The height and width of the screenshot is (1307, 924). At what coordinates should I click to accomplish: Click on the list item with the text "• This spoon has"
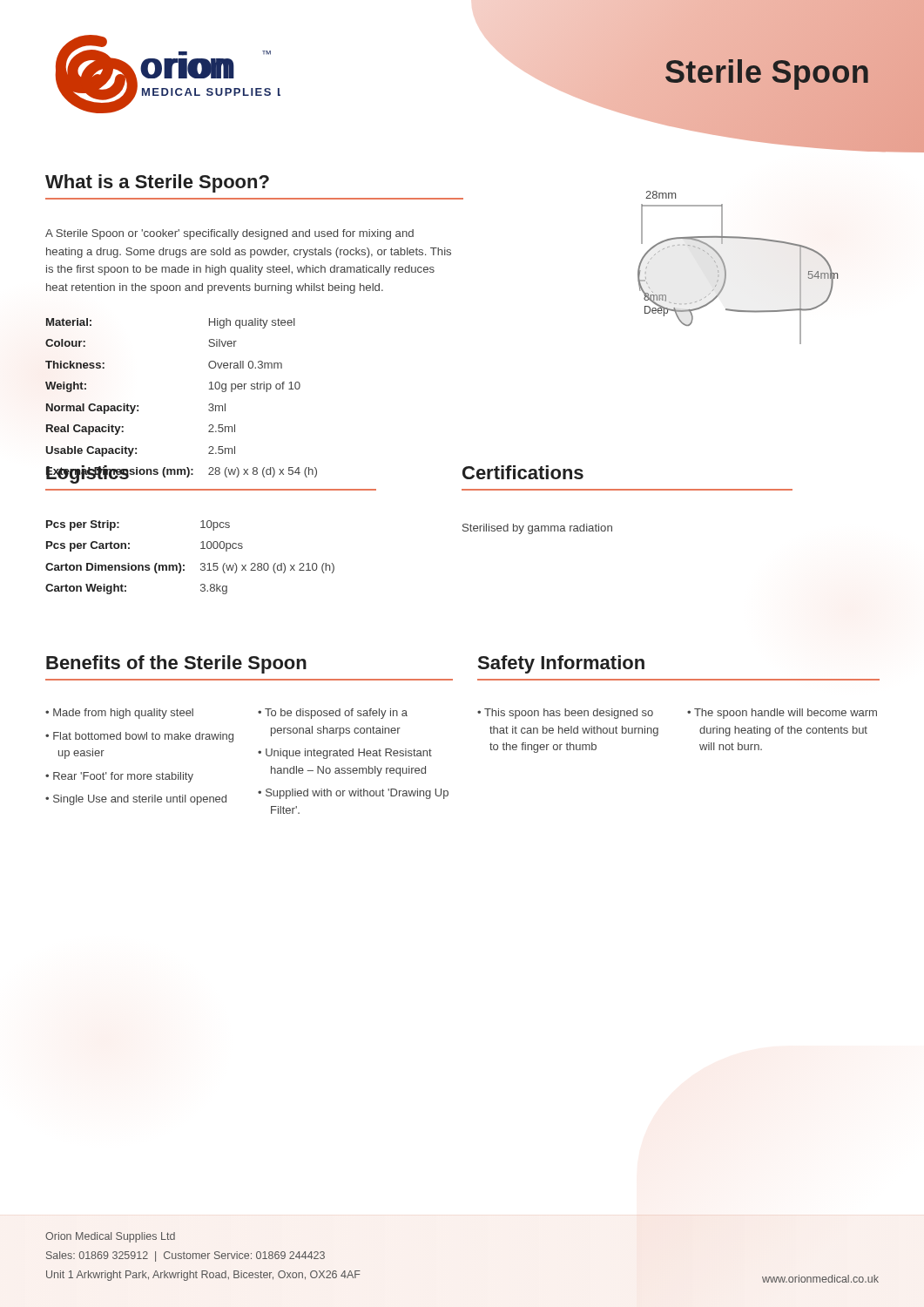pos(568,729)
